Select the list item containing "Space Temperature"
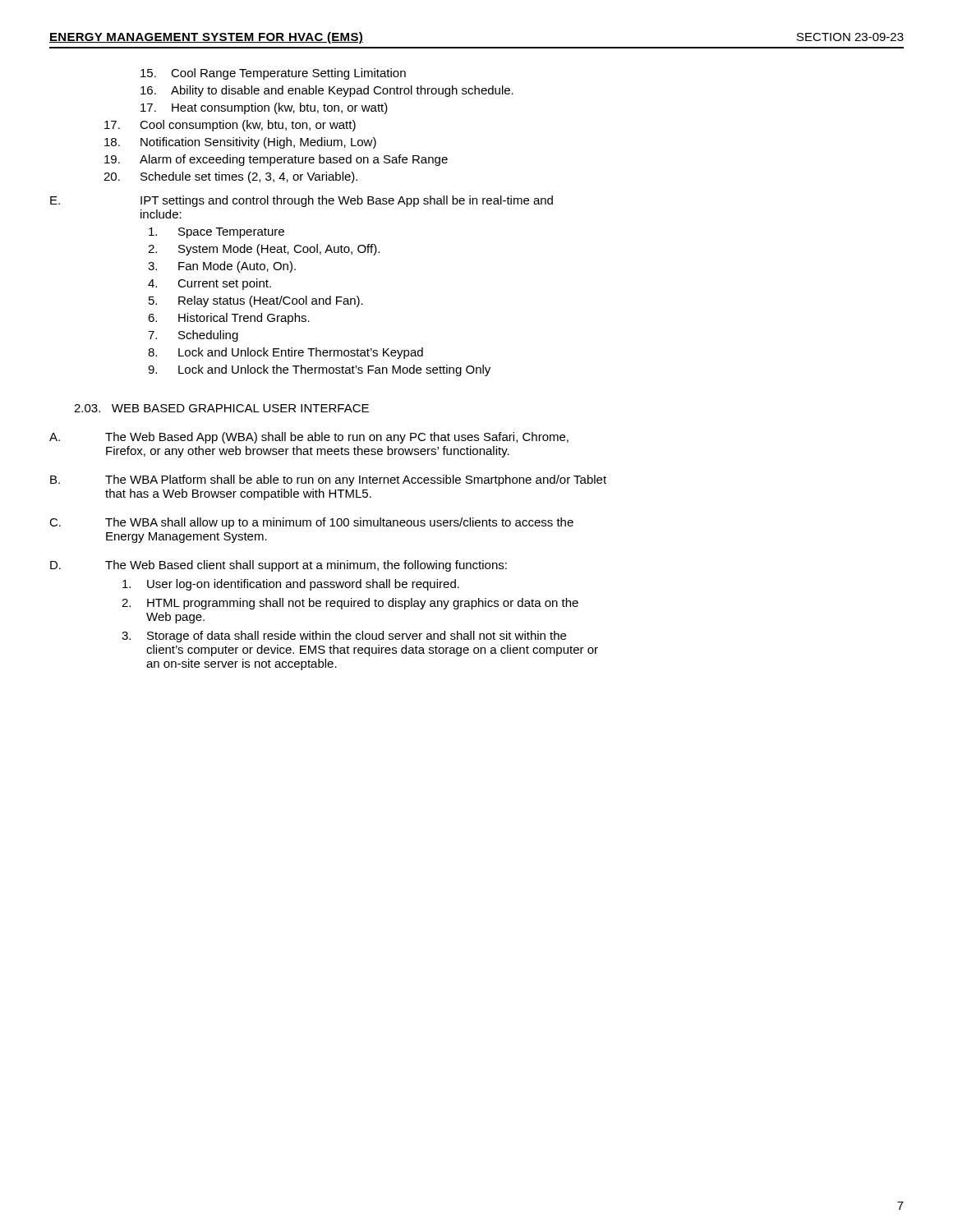953x1232 pixels. coord(216,231)
